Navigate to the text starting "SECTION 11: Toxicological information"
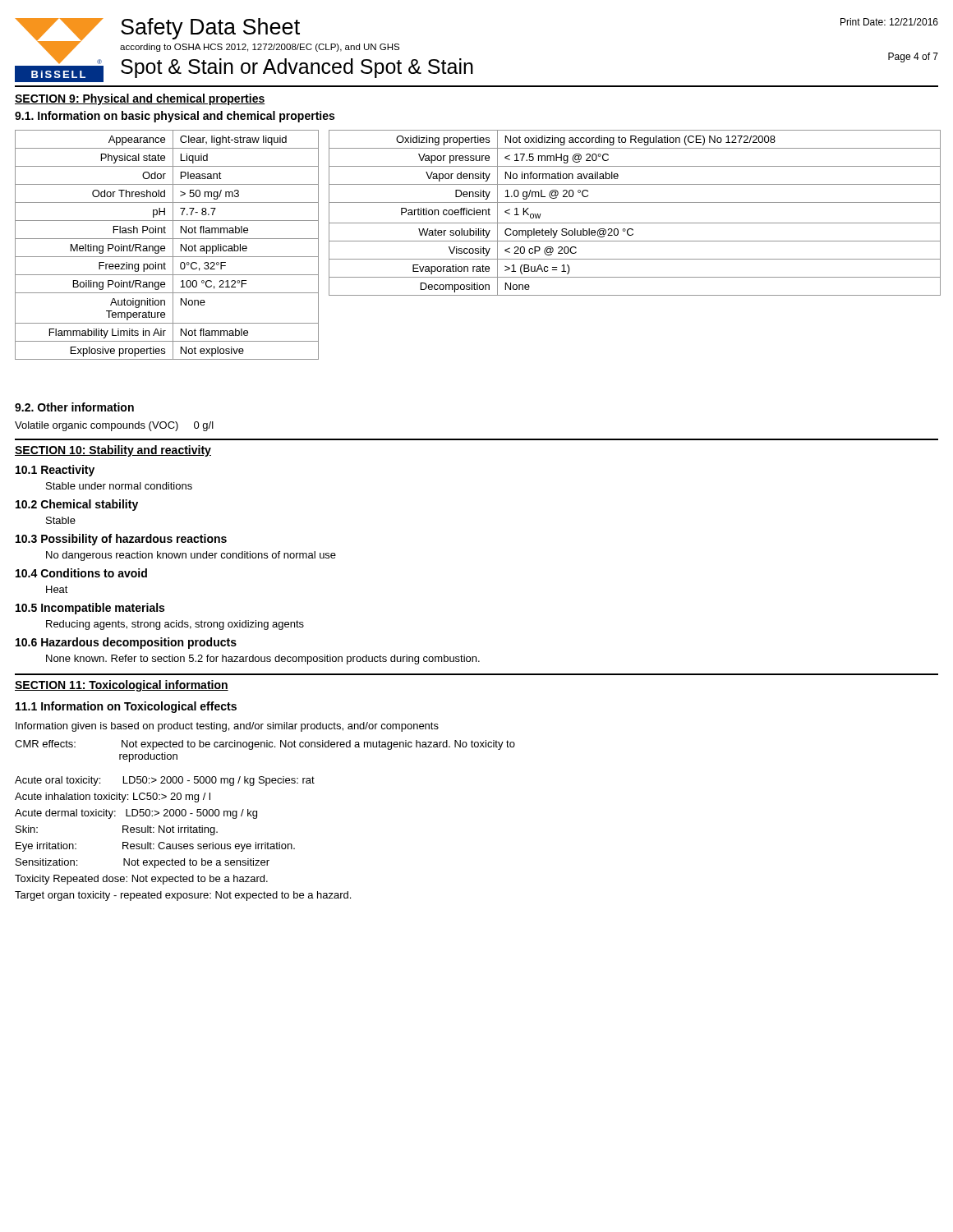 (121, 685)
